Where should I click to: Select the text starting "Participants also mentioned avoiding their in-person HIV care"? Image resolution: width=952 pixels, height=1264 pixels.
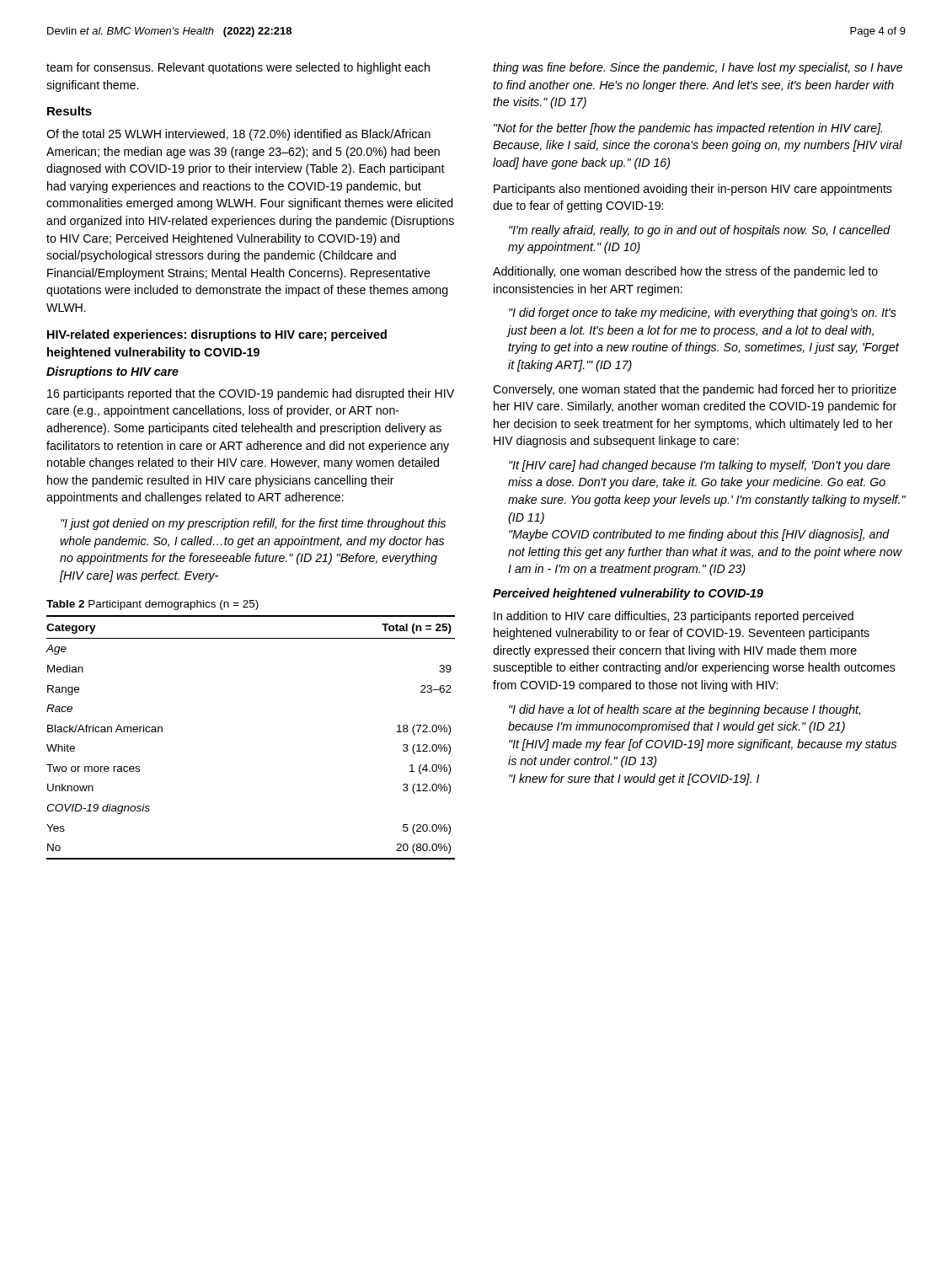pyautogui.click(x=692, y=197)
